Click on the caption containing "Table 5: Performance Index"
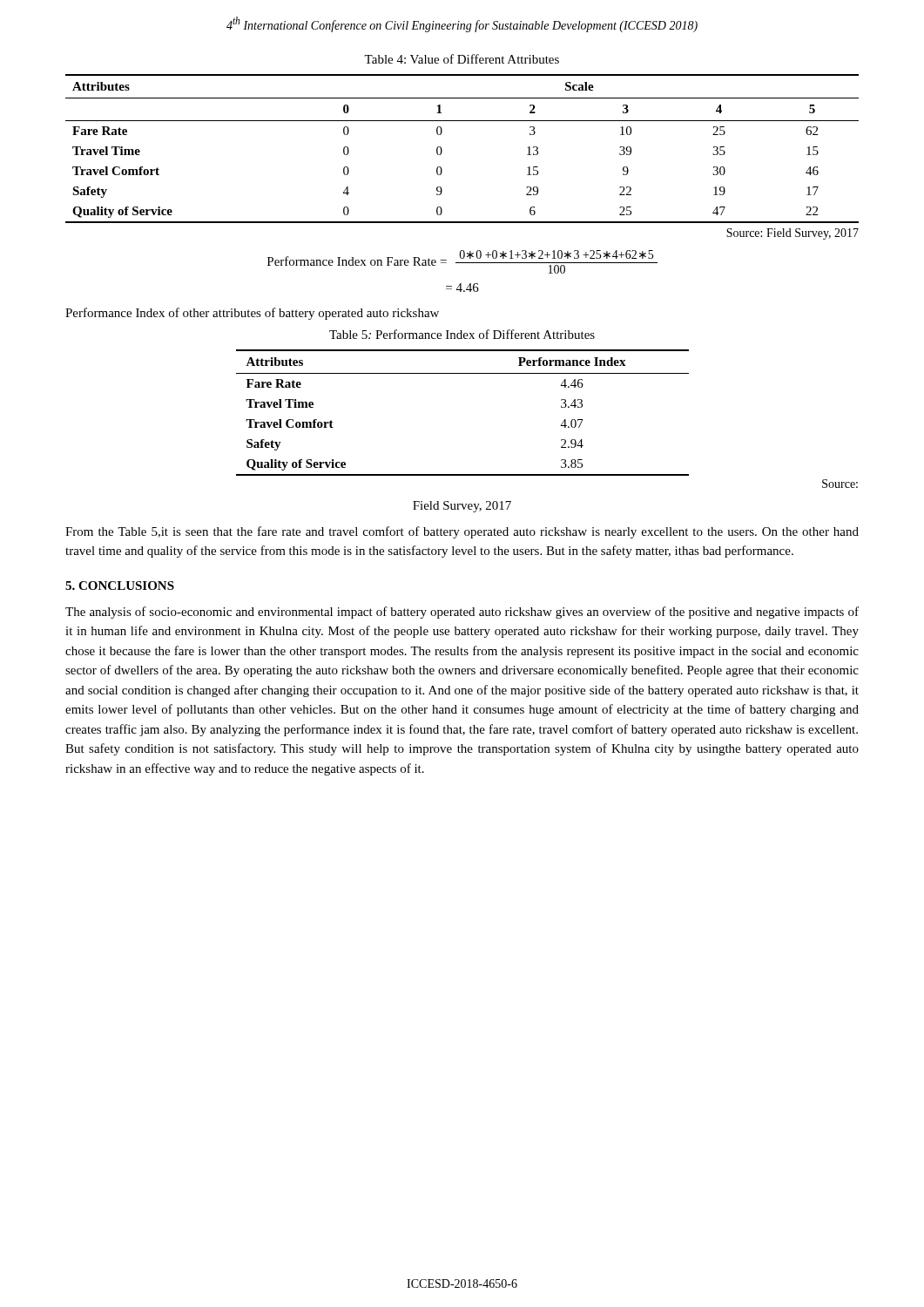924x1307 pixels. 462,334
